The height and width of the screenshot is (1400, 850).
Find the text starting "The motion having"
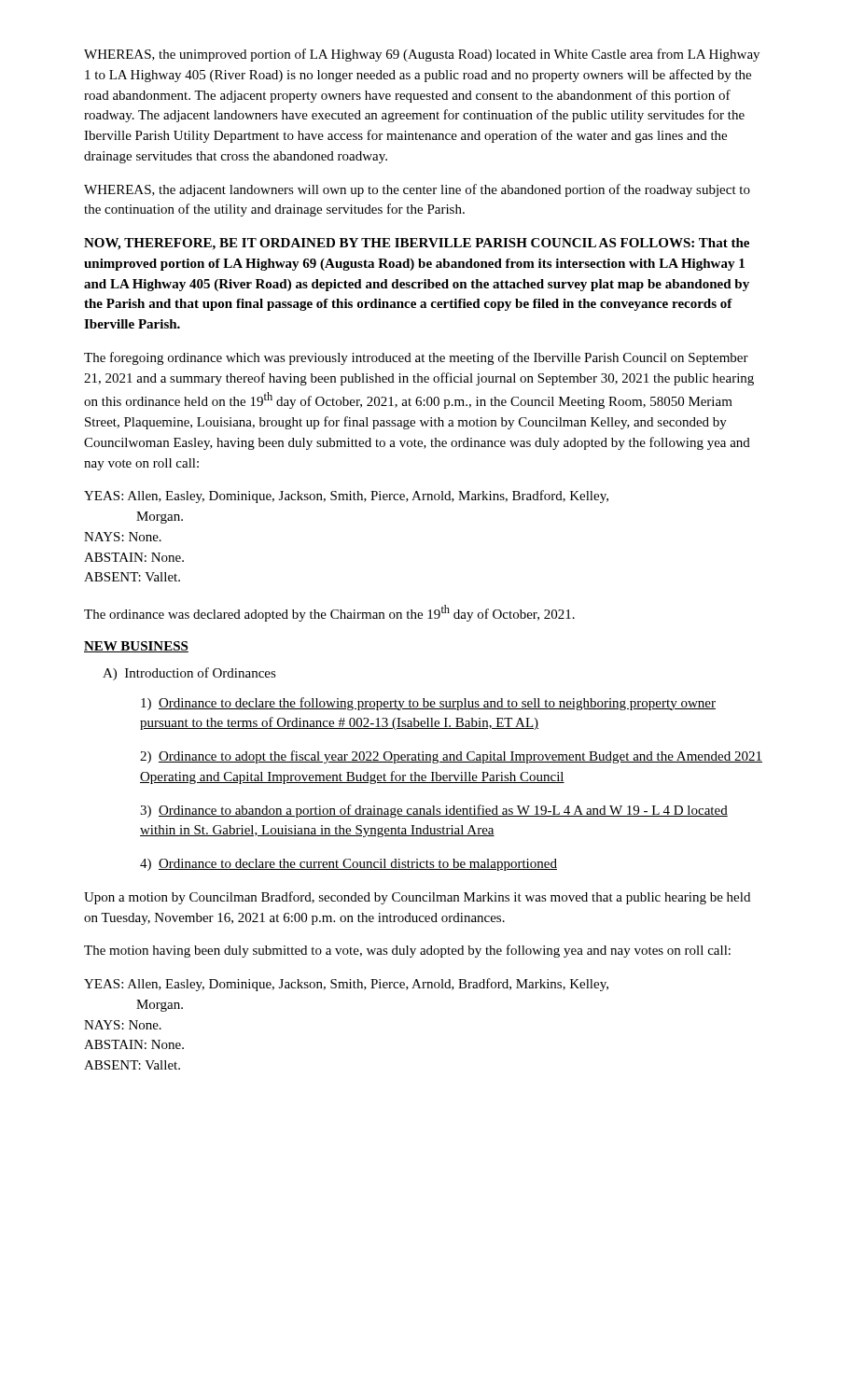(408, 950)
